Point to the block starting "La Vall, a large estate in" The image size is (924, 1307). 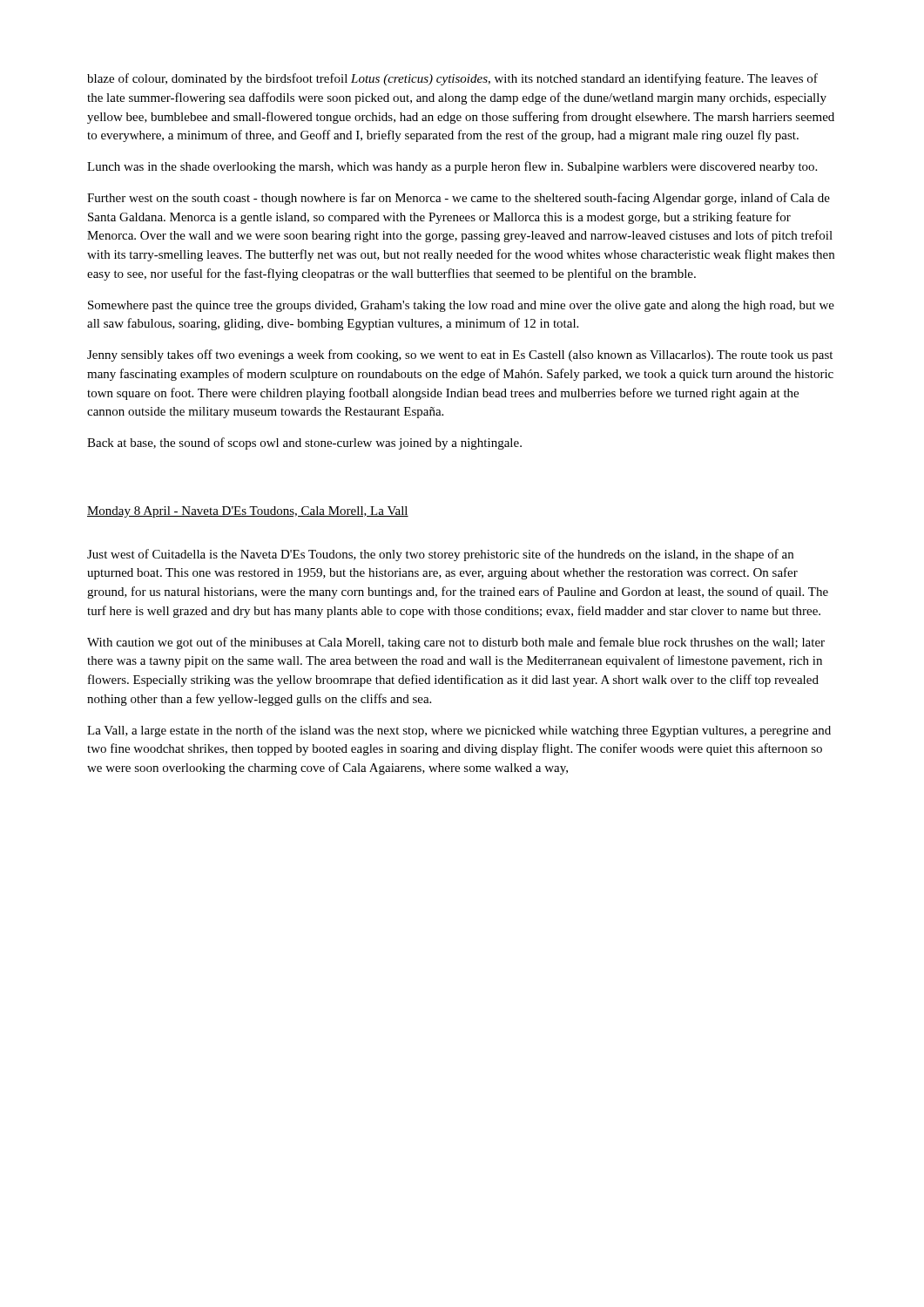point(459,749)
